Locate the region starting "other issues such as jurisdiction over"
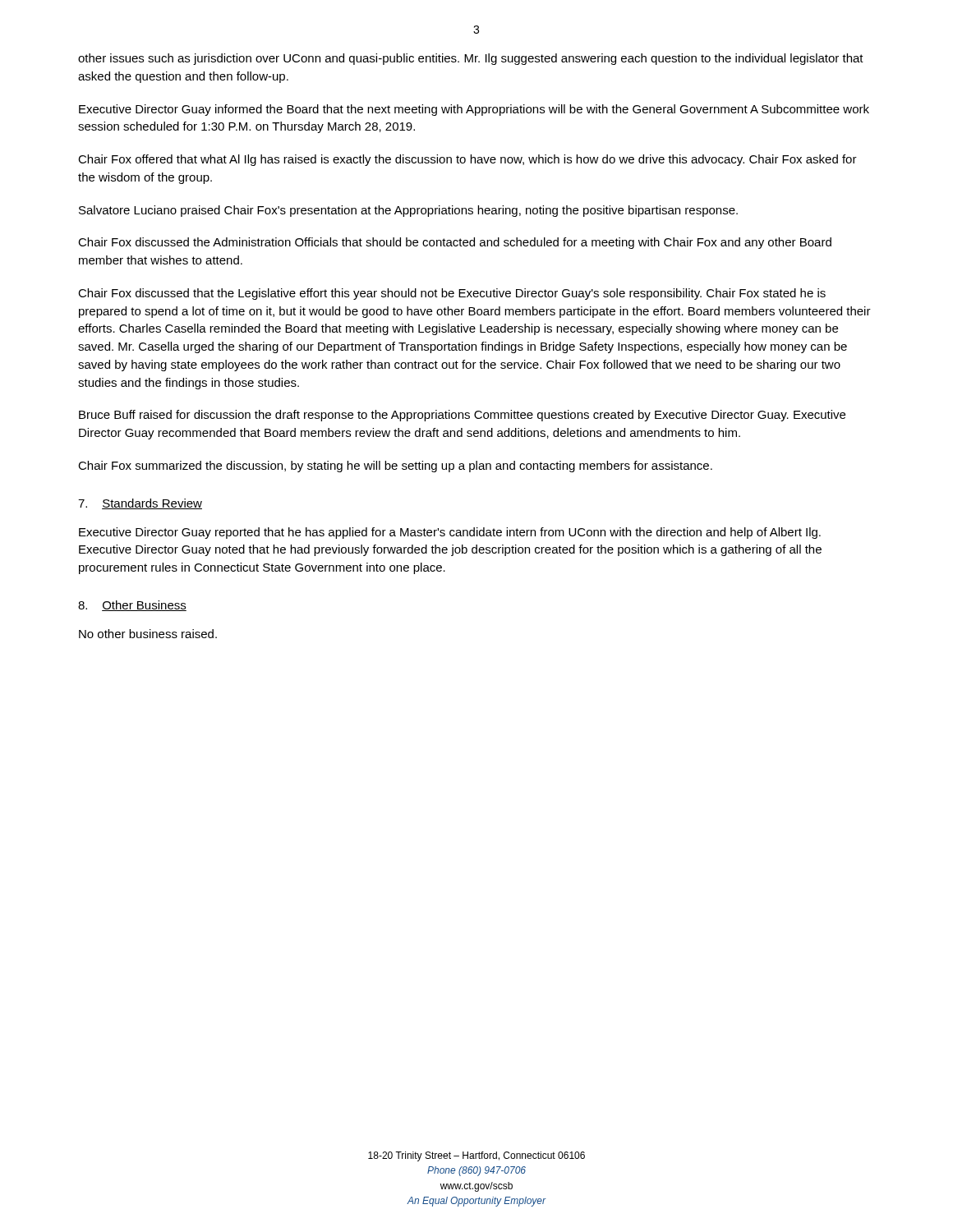Viewport: 953px width, 1232px height. click(x=471, y=67)
